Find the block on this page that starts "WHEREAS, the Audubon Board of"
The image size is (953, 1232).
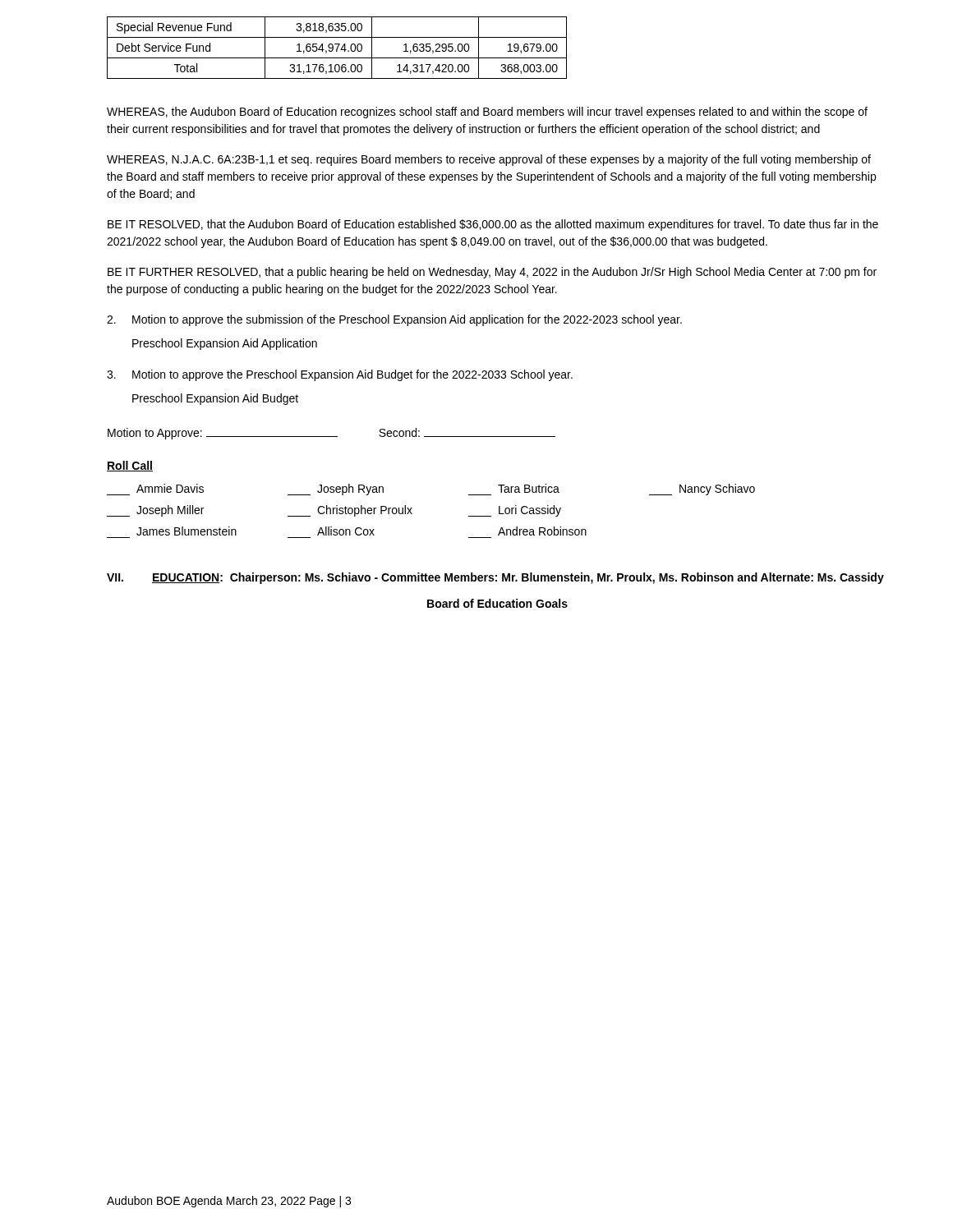[487, 120]
